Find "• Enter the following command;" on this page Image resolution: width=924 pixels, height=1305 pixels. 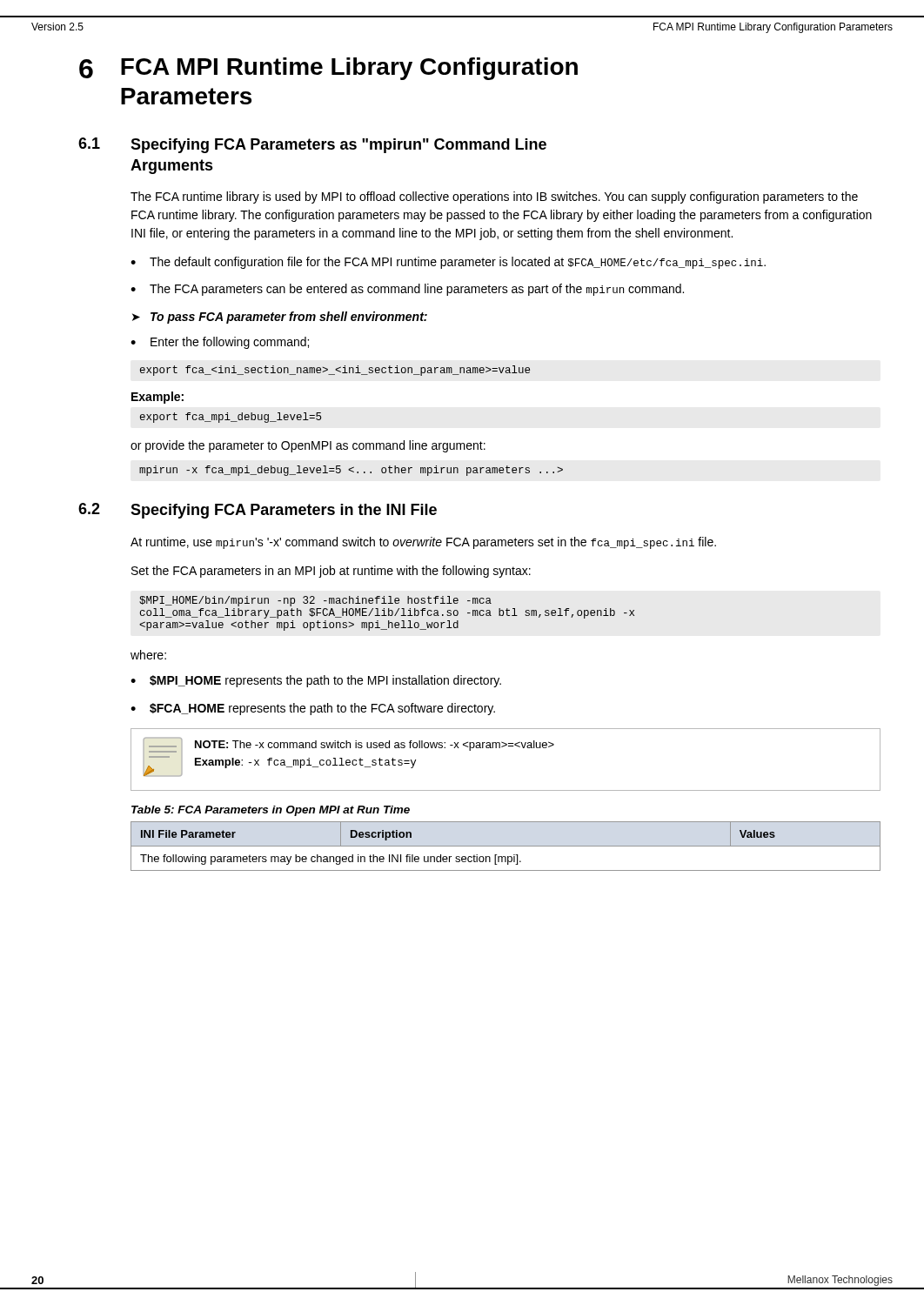point(220,343)
